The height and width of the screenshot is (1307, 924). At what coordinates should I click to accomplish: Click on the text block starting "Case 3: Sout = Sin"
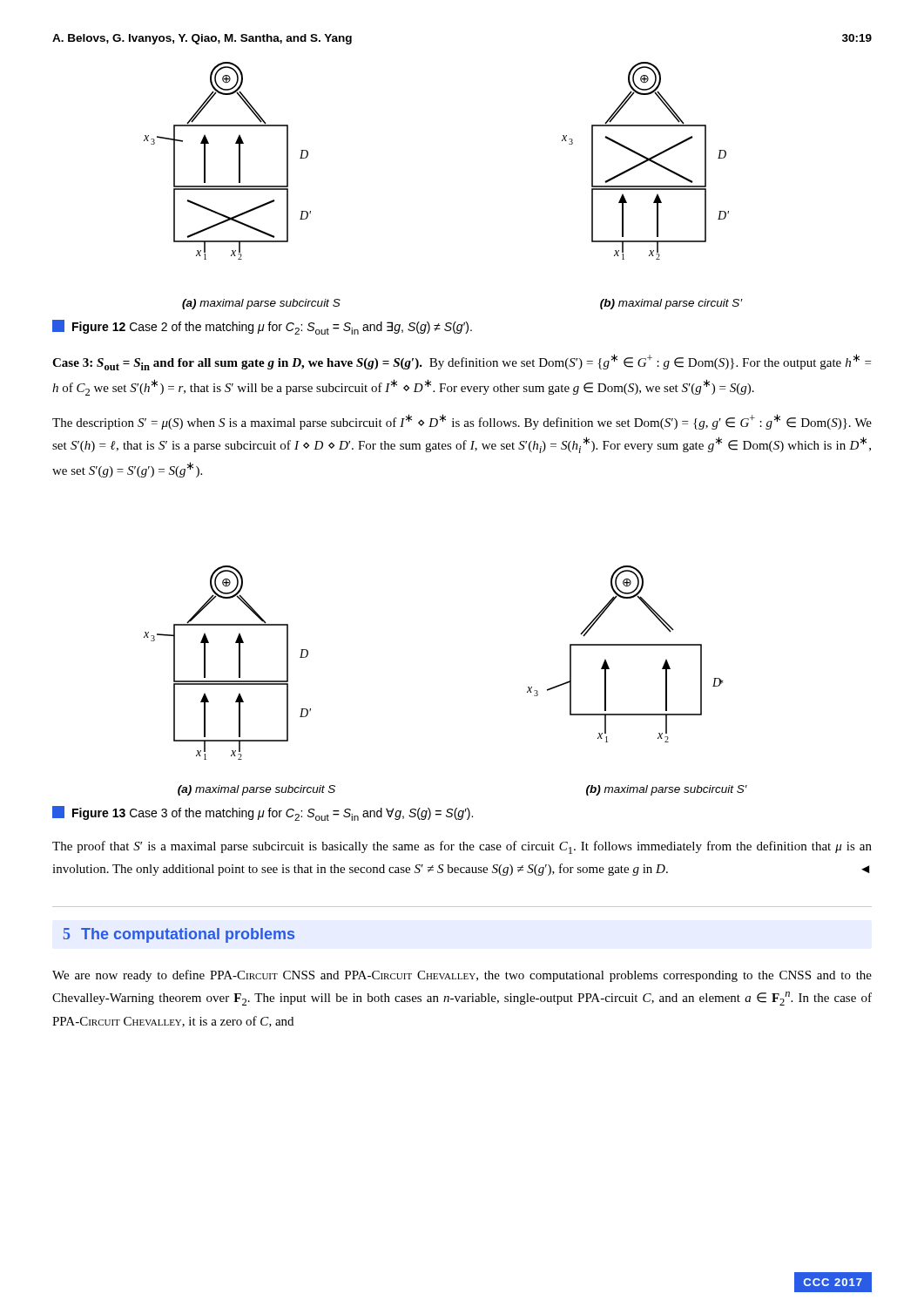[462, 416]
